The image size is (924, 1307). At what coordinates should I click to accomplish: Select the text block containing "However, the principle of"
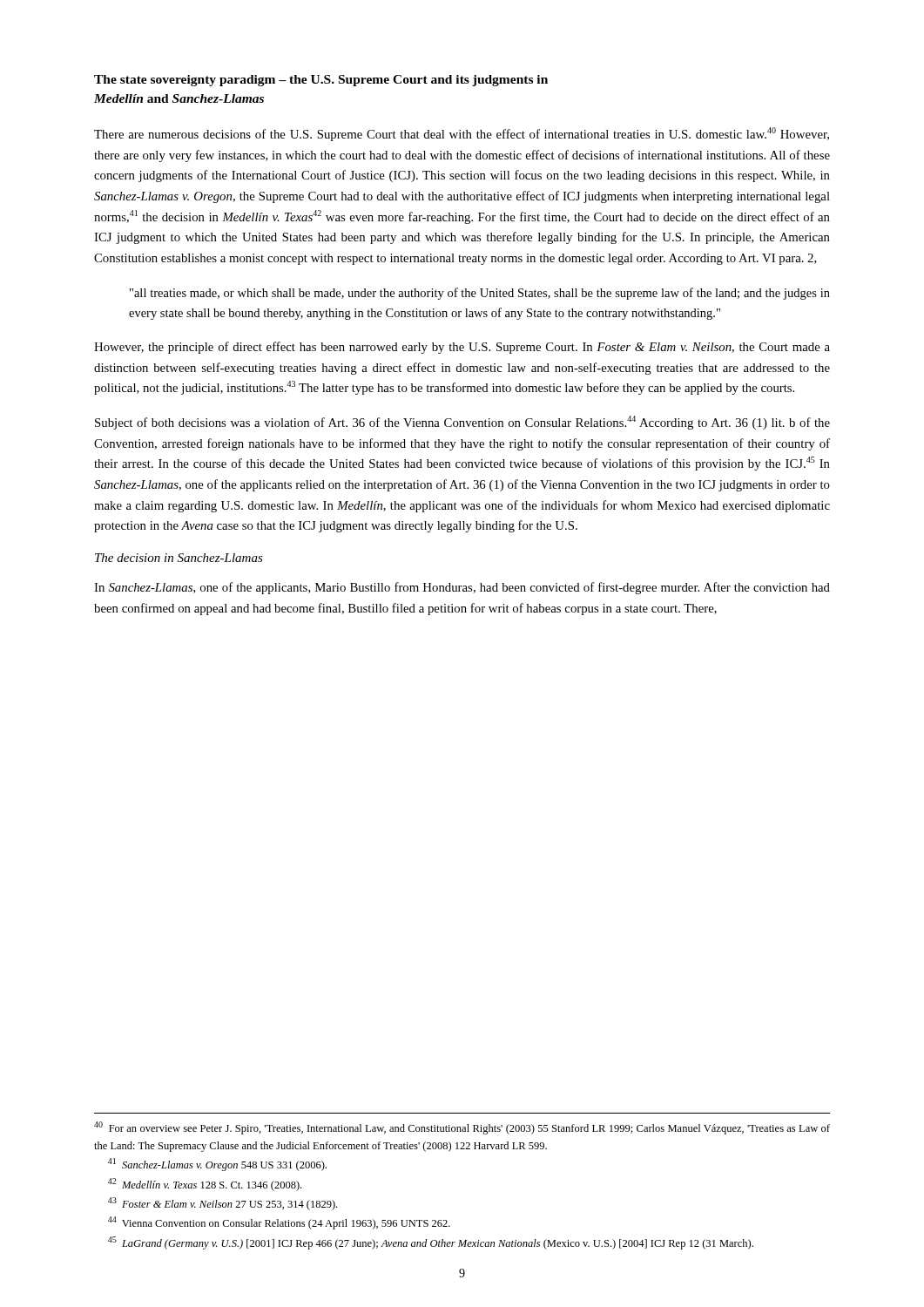462,367
